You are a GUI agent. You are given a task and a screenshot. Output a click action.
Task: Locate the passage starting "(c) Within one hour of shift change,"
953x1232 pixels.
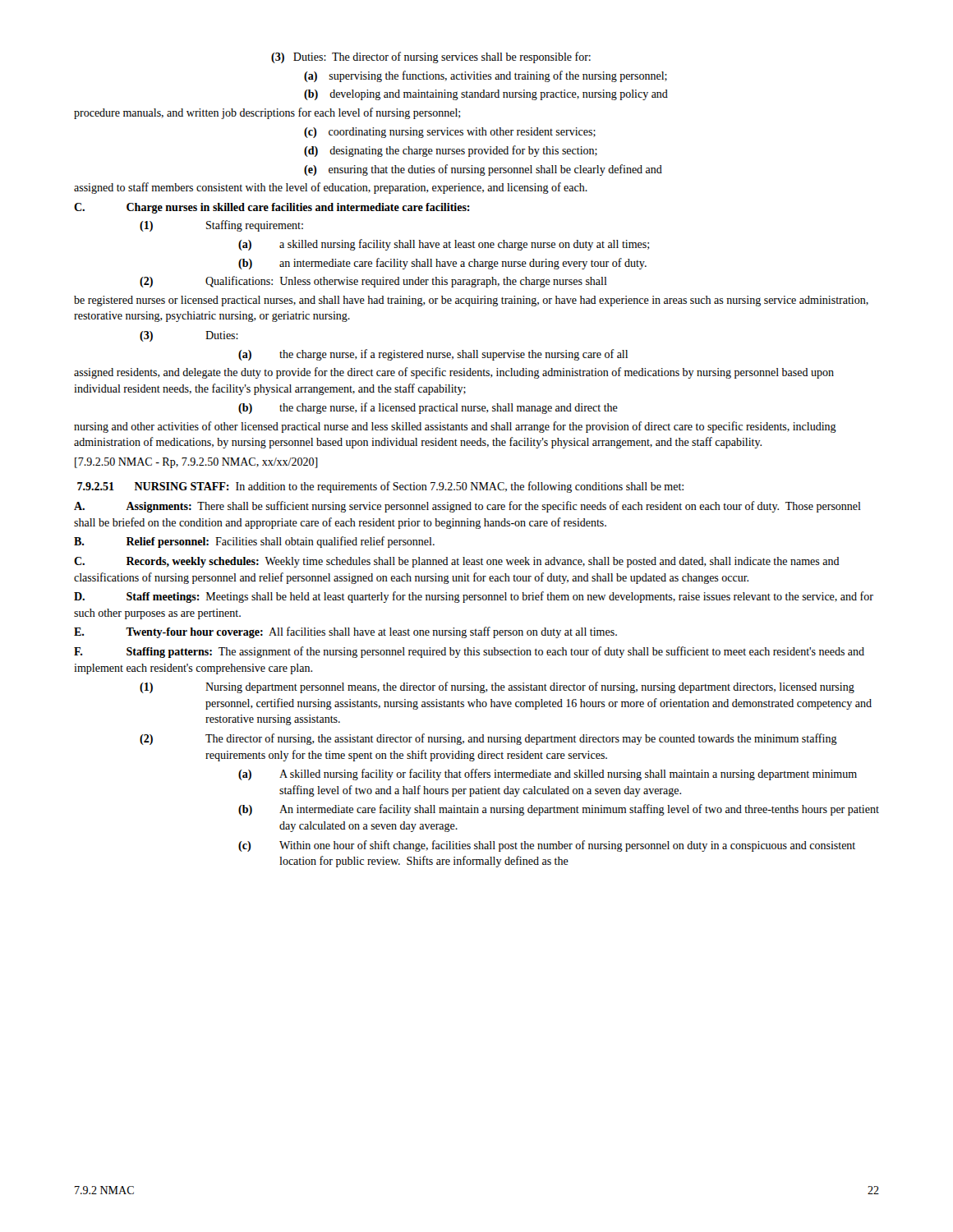[x=559, y=853]
